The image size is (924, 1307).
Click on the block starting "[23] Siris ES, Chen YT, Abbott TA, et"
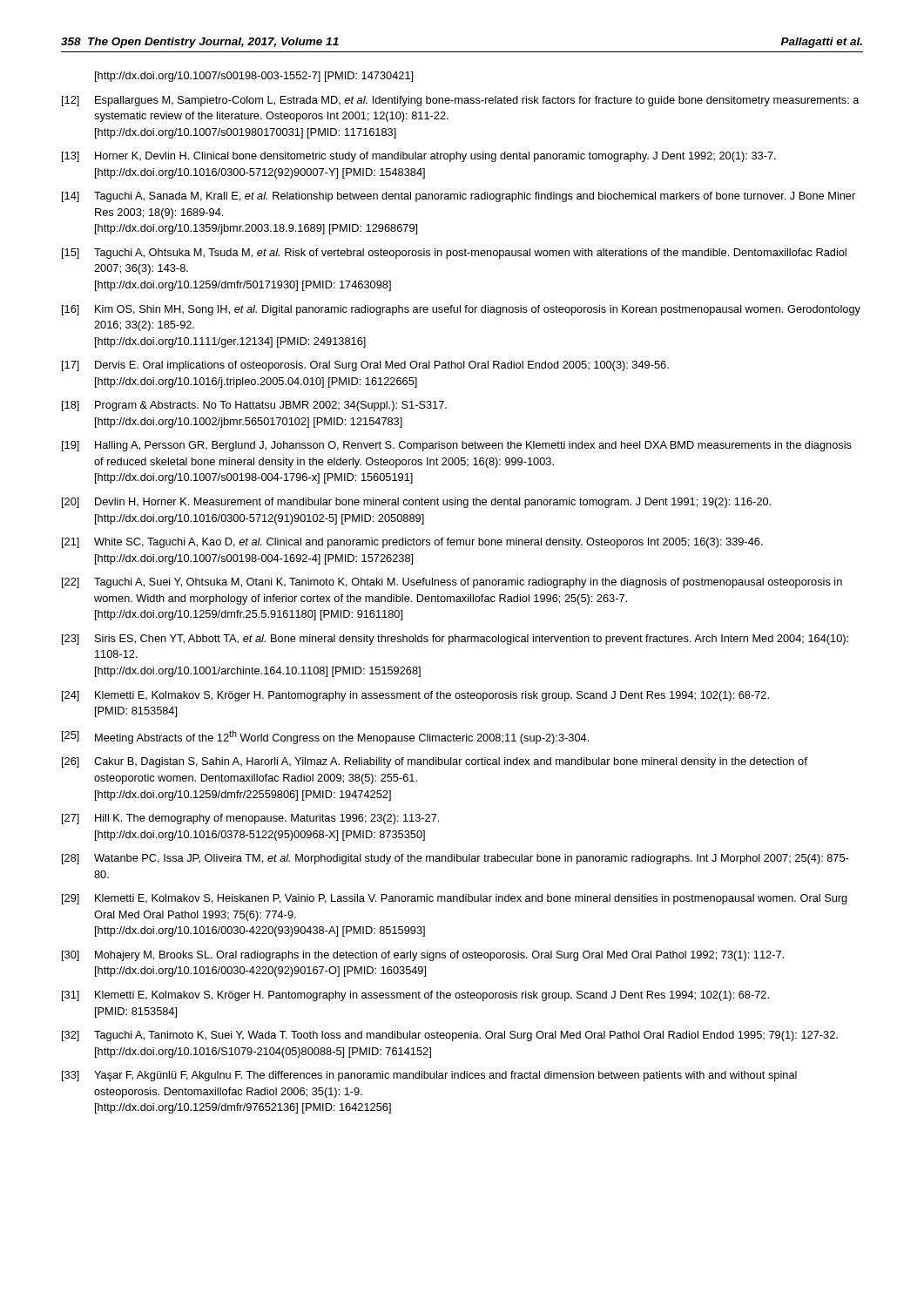(455, 640)
